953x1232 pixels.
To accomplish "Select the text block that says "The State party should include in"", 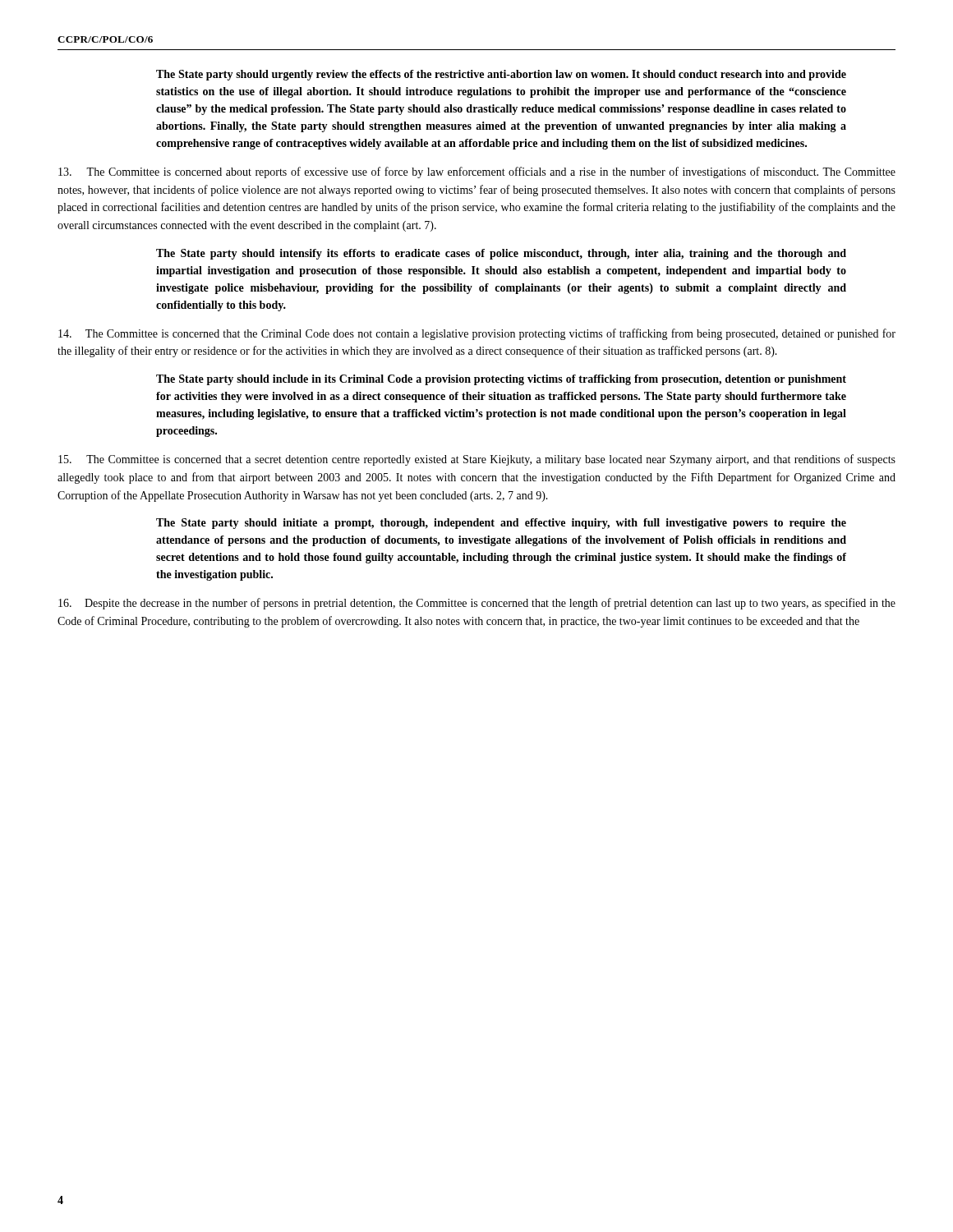I will (x=501, y=405).
